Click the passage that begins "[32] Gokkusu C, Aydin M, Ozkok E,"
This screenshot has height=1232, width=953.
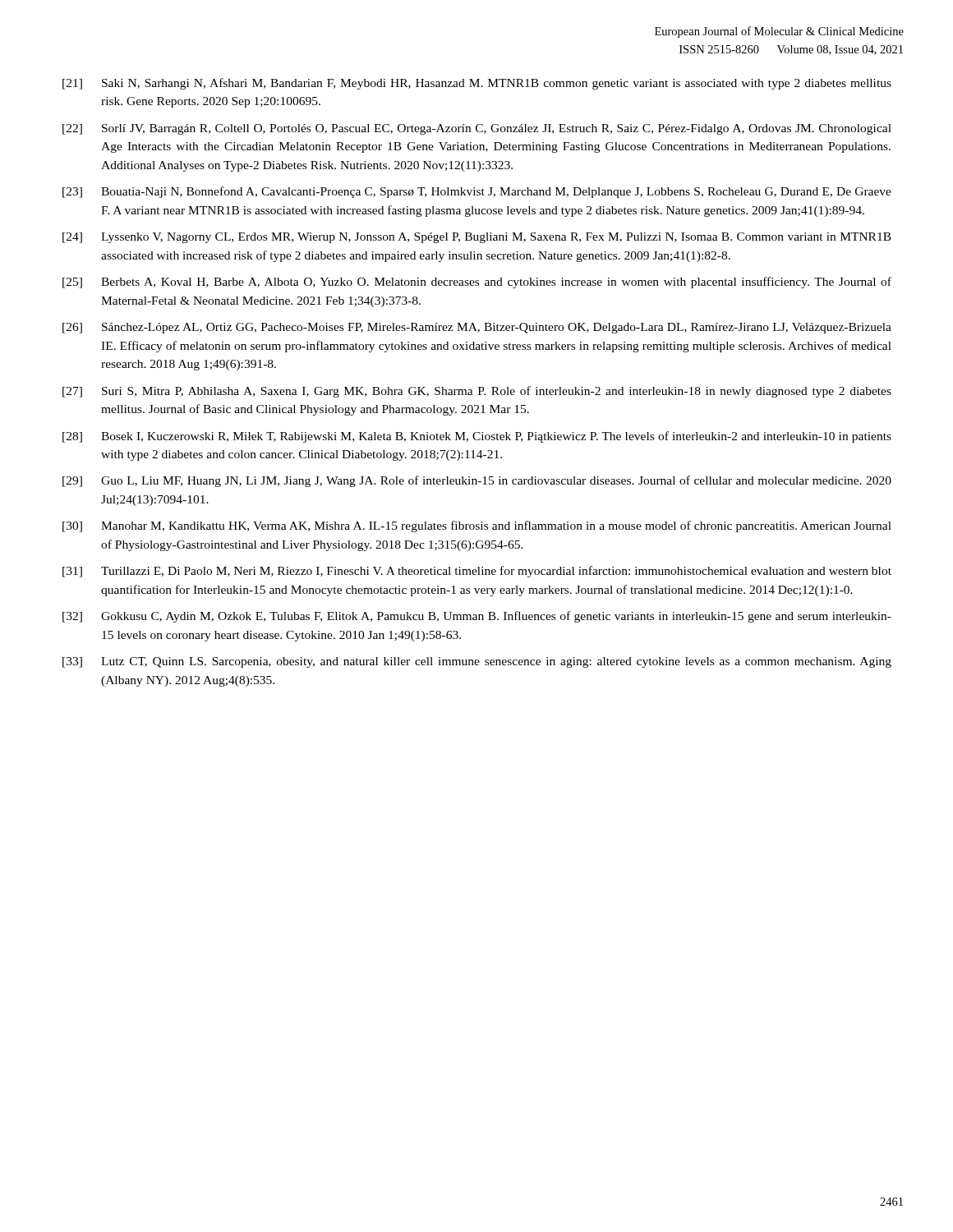click(476, 626)
